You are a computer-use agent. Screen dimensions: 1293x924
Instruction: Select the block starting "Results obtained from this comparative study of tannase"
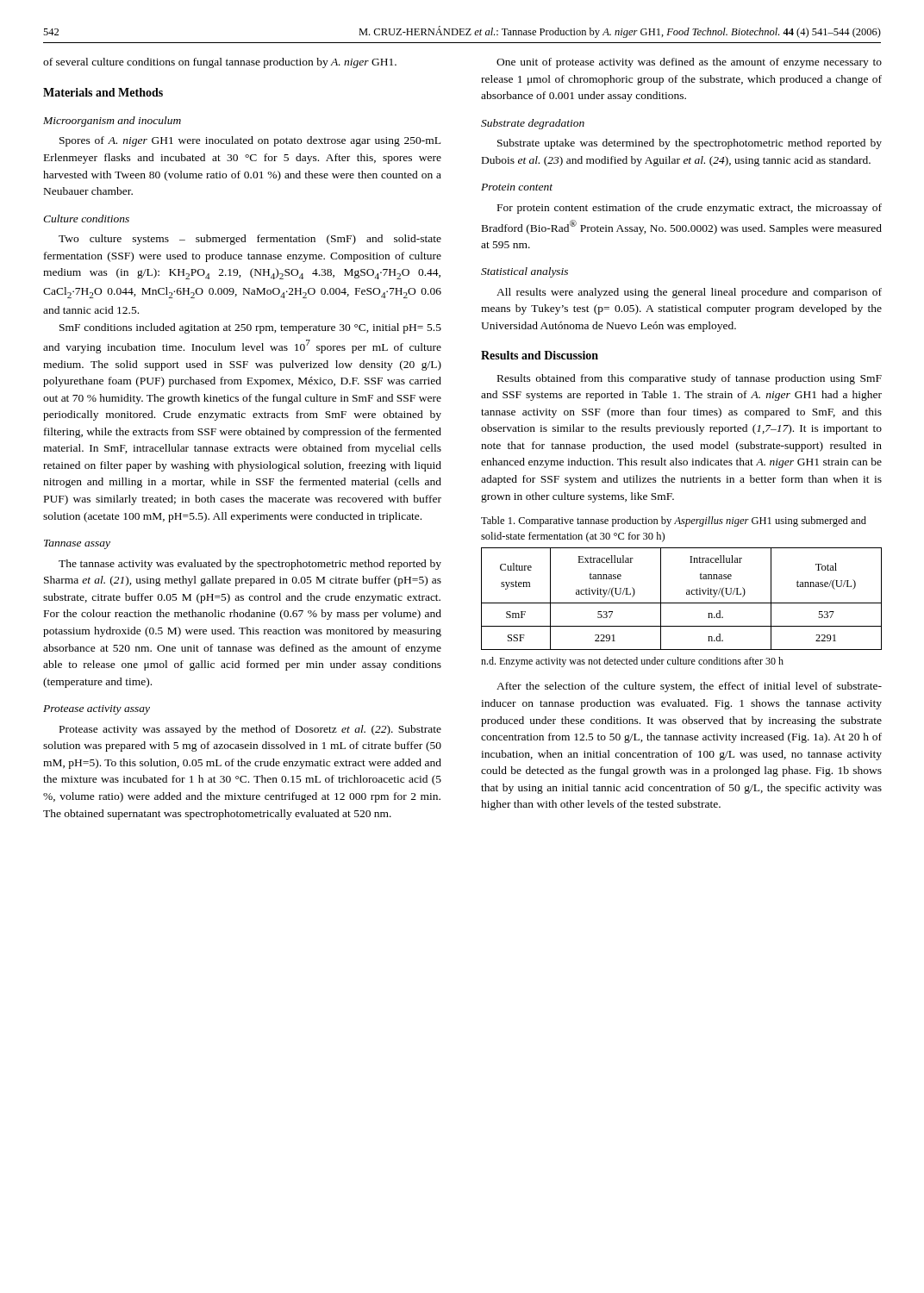tap(681, 437)
